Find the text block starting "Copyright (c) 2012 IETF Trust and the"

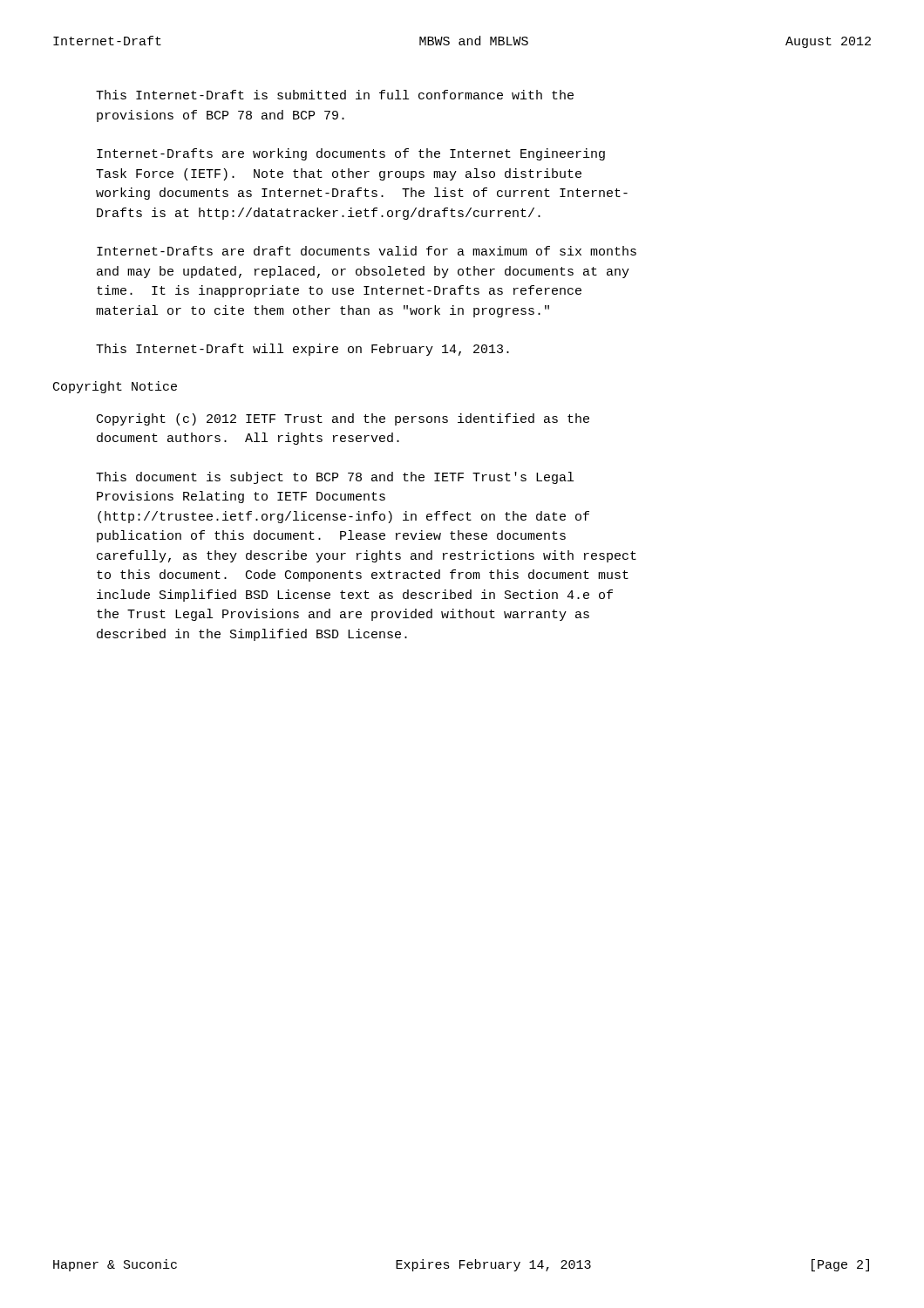pyautogui.click(x=343, y=429)
